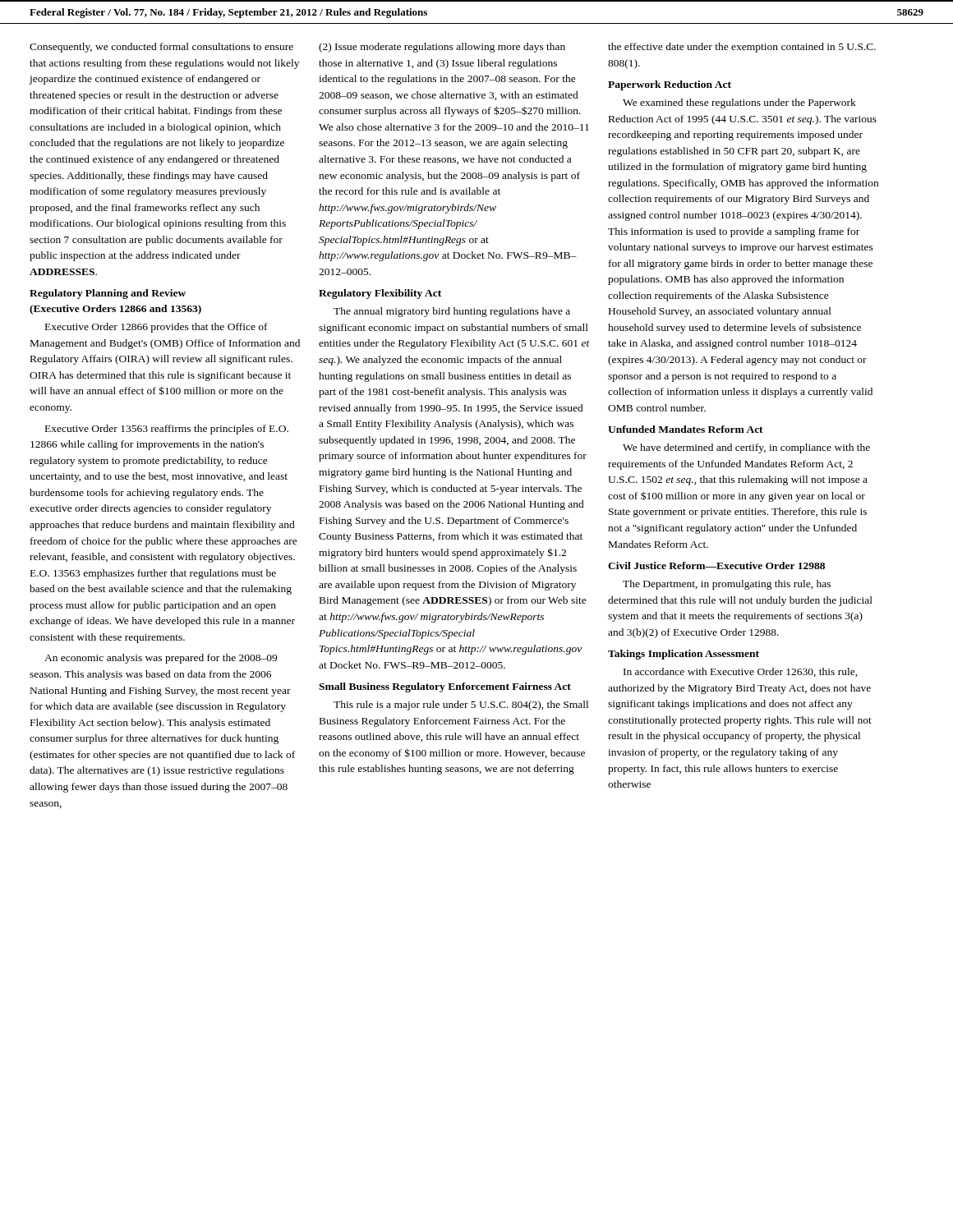Image resolution: width=953 pixels, height=1232 pixels.
Task: Find the block on this page that starts "In accordance with Executive Order 12630,"
Action: point(743,728)
